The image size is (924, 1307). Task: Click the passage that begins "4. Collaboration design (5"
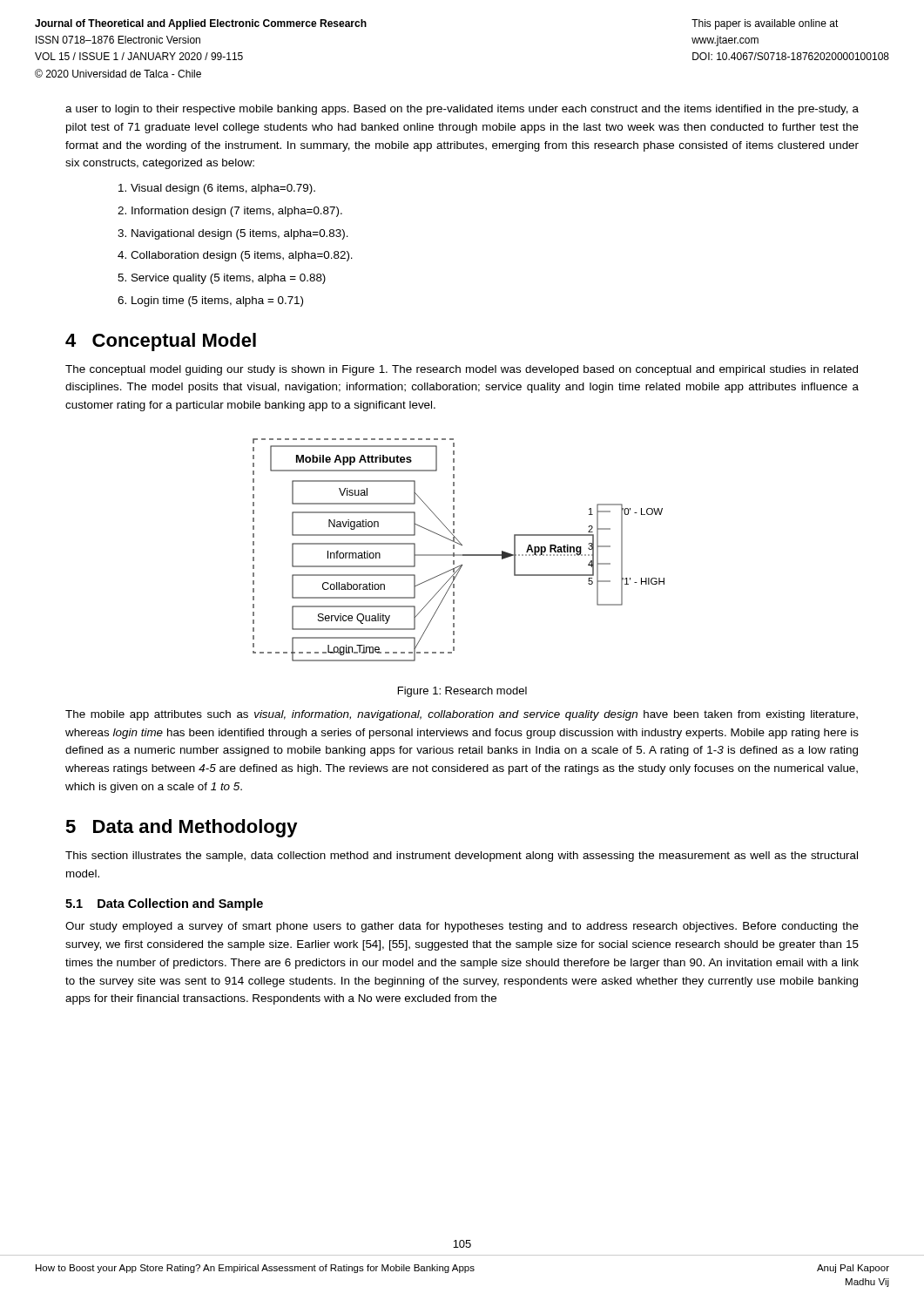click(x=235, y=255)
